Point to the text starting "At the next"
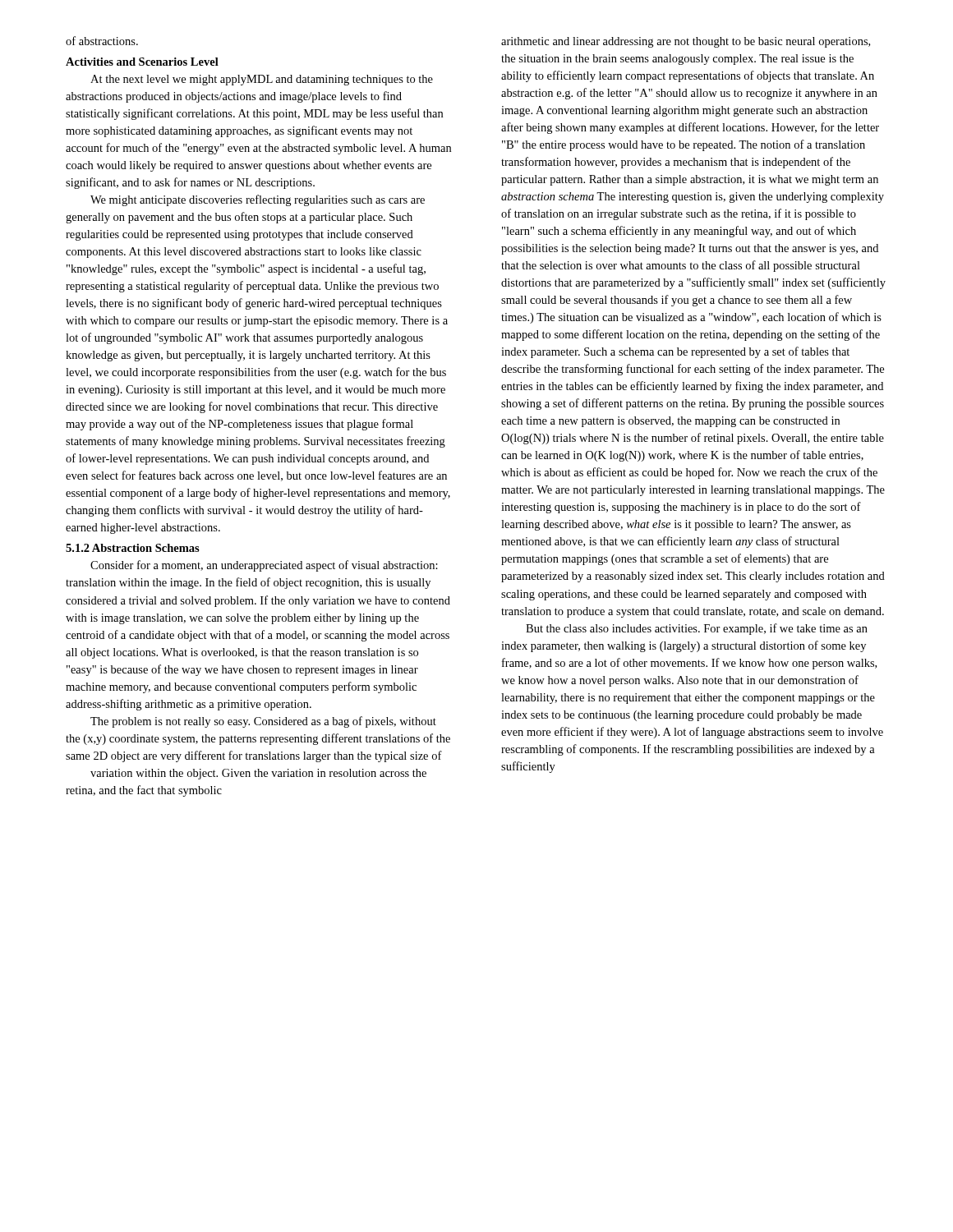953x1232 pixels. click(x=259, y=304)
